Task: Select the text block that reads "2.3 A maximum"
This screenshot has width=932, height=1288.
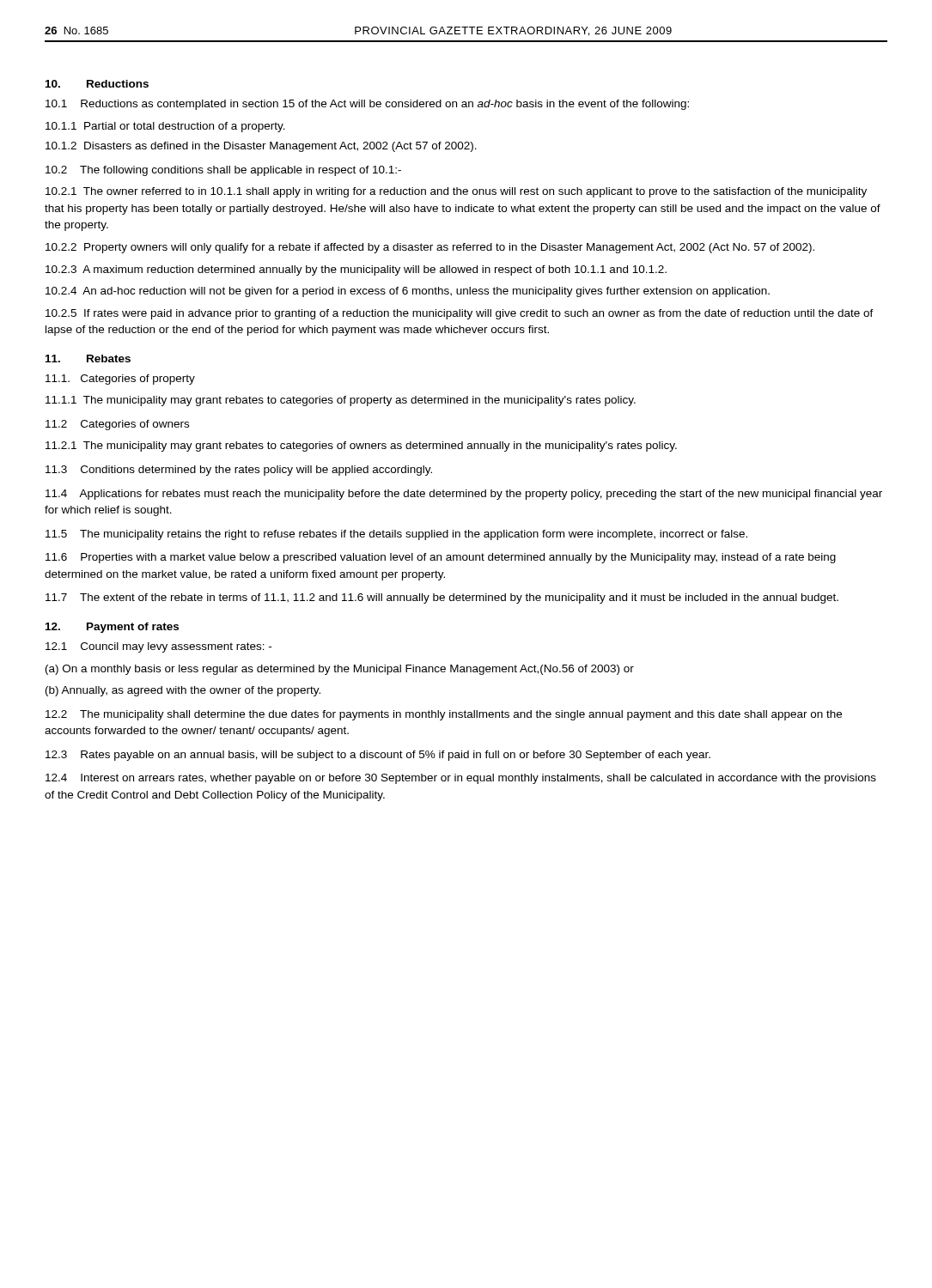Action: coord(356,269)
